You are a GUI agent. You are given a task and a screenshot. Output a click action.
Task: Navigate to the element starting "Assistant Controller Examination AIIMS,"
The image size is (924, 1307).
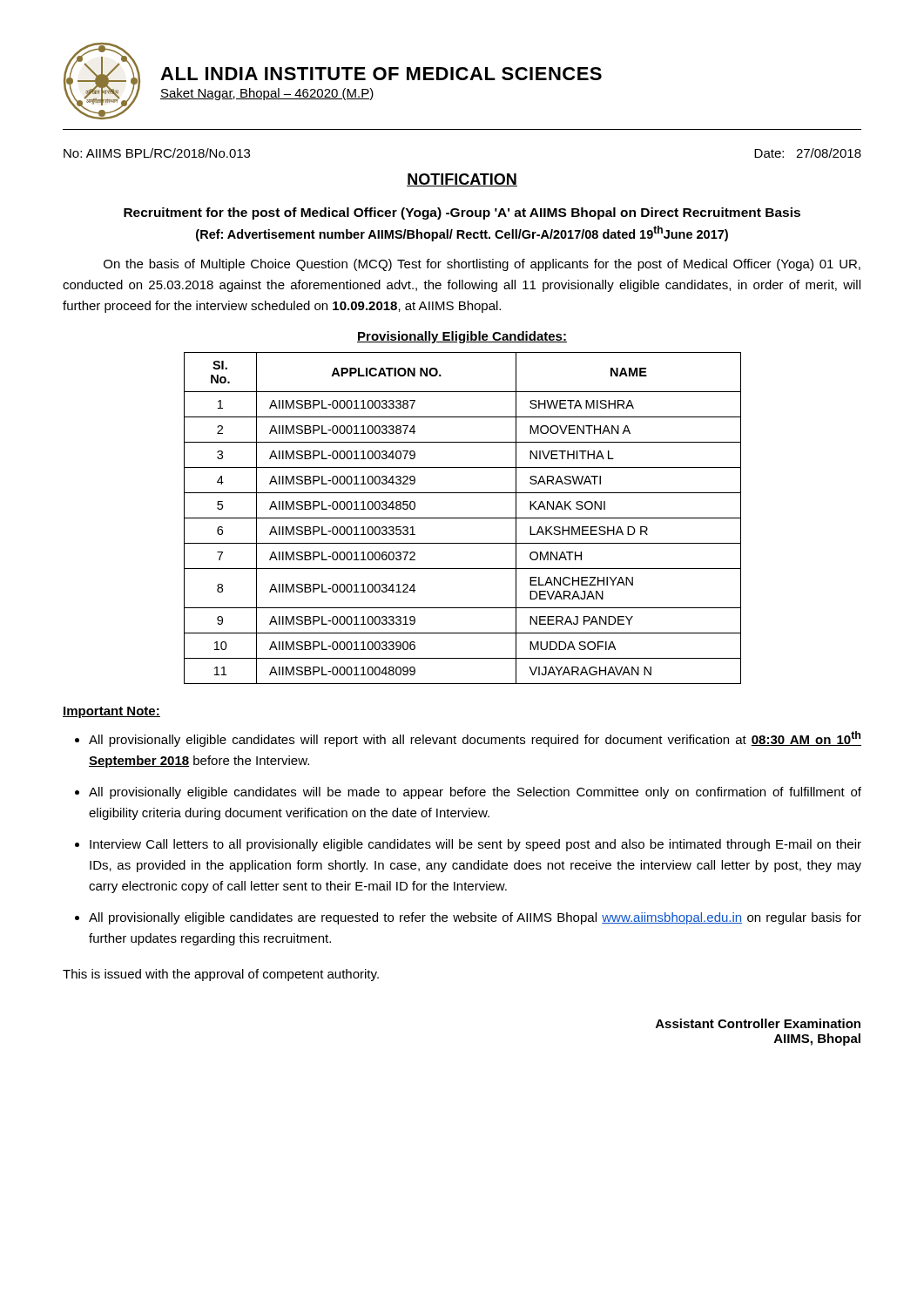point(758,1031)
